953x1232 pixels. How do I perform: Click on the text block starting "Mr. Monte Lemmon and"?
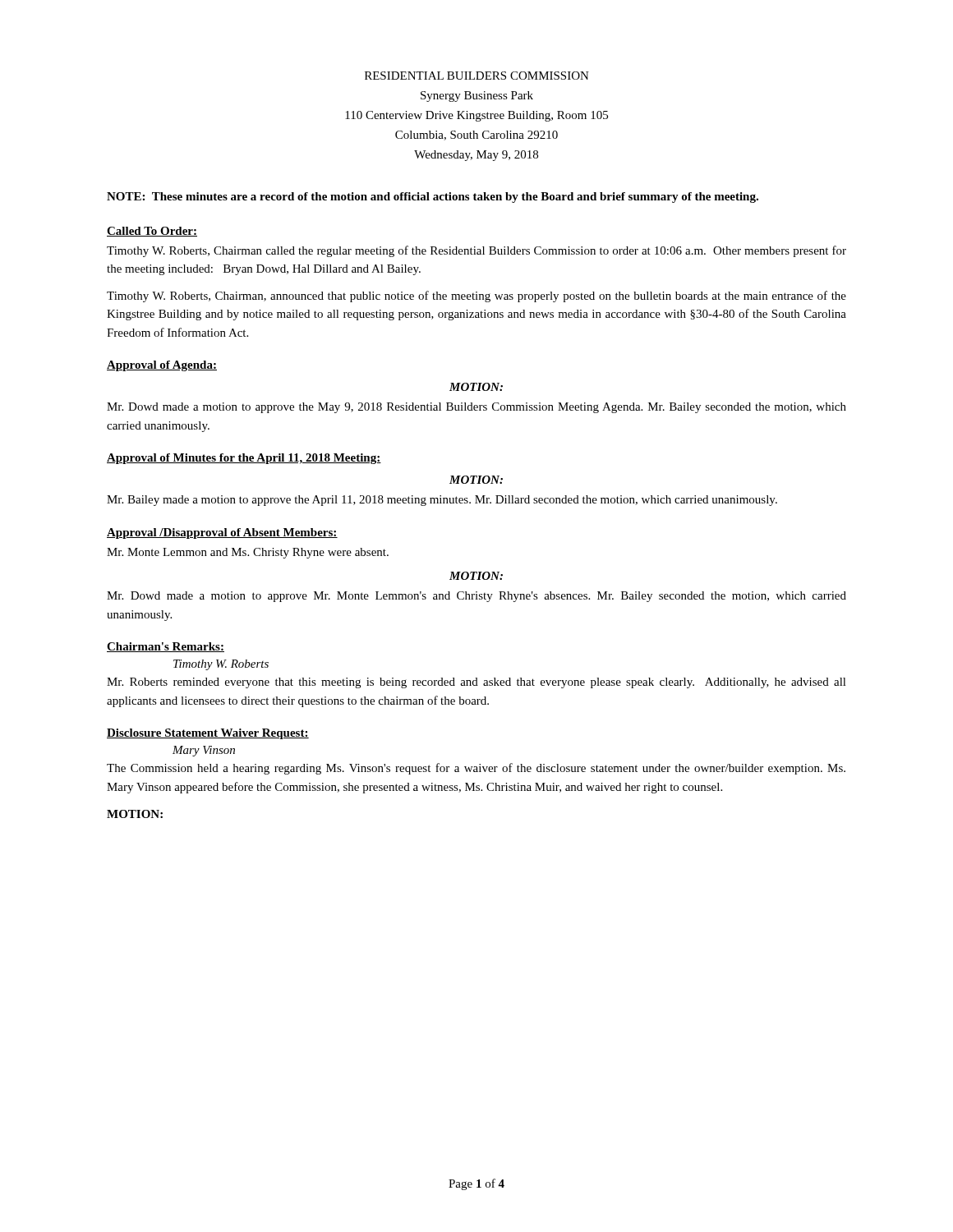(248, 552)
